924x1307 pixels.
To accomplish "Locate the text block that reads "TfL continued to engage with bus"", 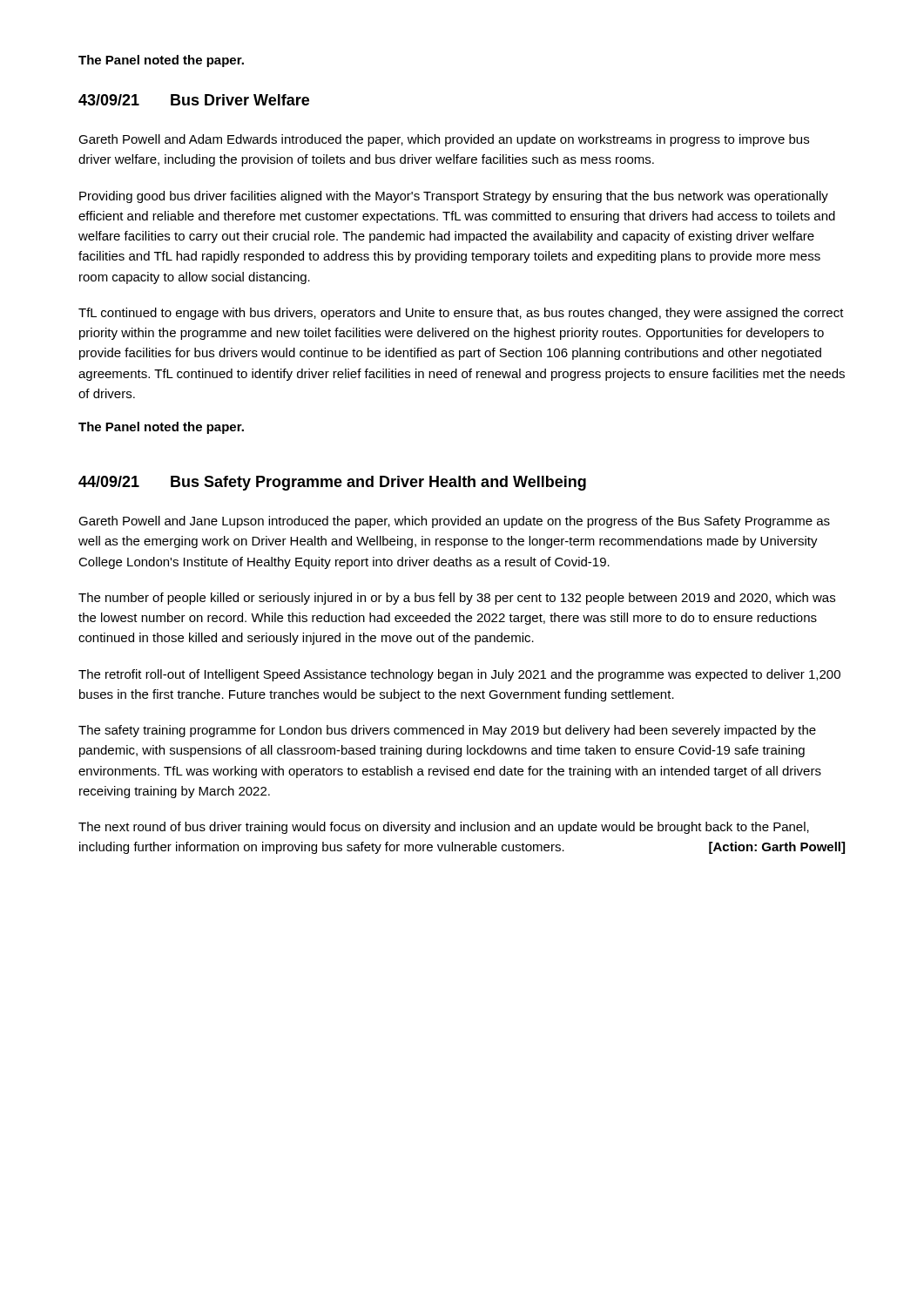I will tap(462, 353).
